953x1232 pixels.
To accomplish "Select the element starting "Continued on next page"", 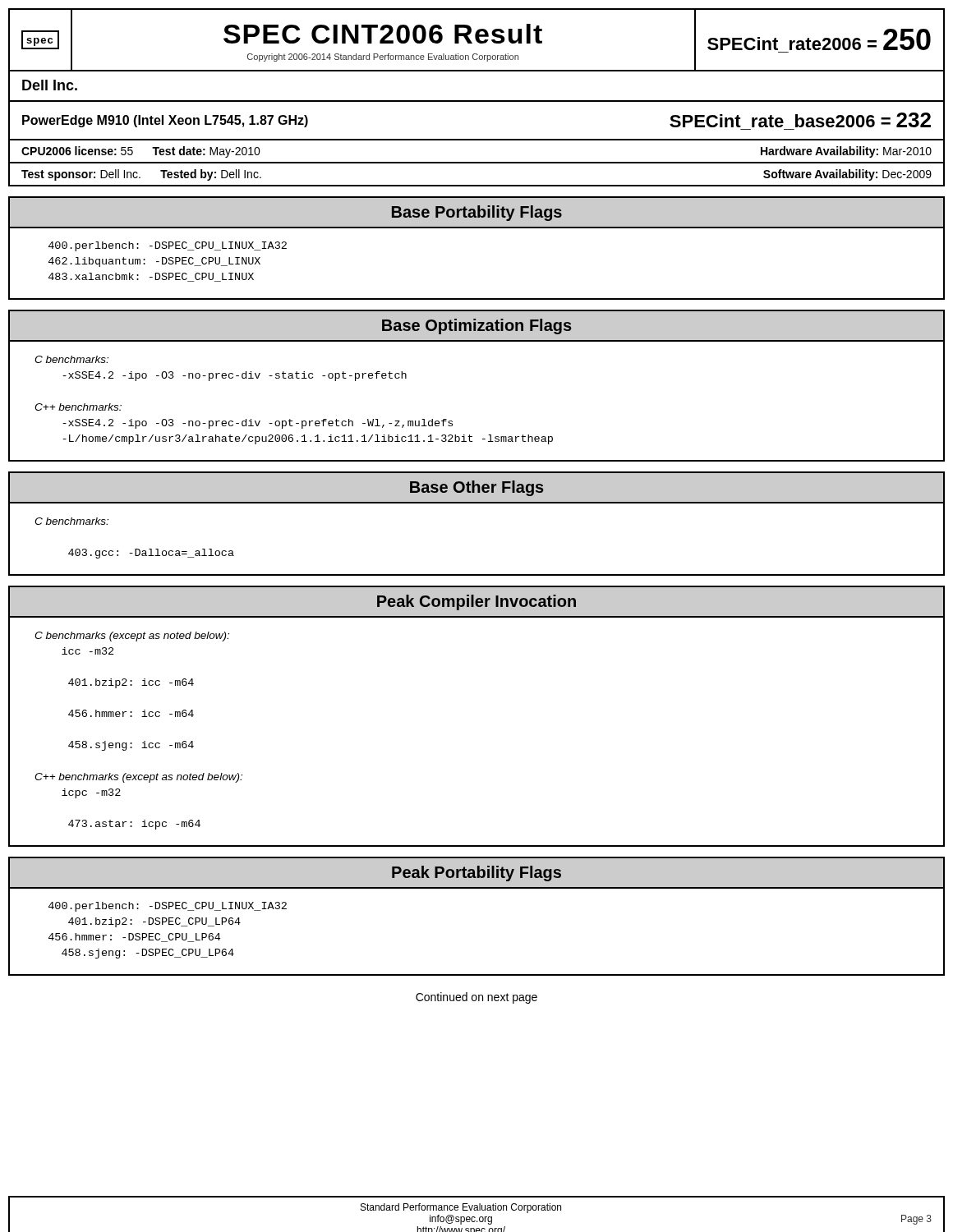I will coord(476,997).
